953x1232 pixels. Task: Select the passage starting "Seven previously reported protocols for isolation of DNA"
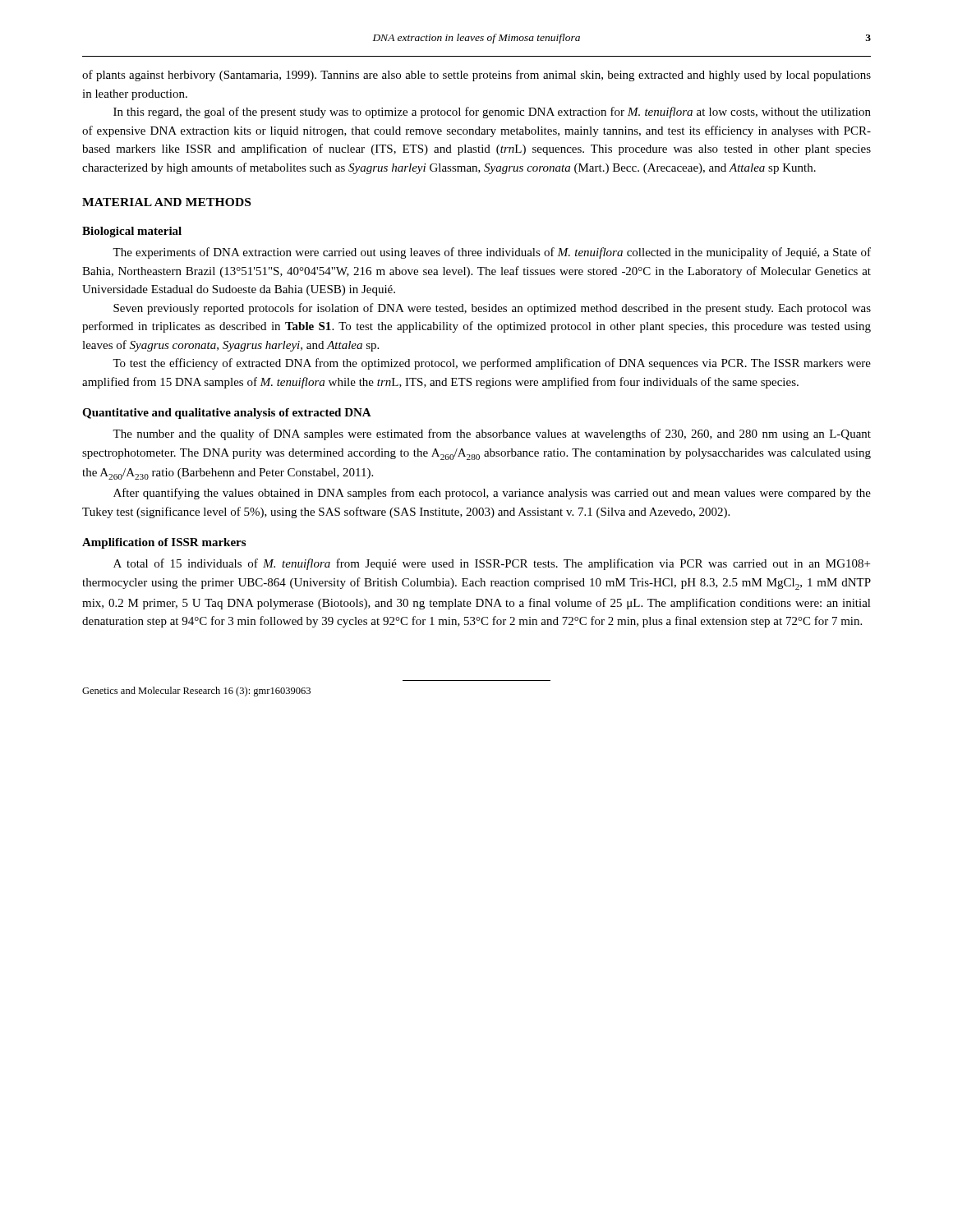(476, 326)
